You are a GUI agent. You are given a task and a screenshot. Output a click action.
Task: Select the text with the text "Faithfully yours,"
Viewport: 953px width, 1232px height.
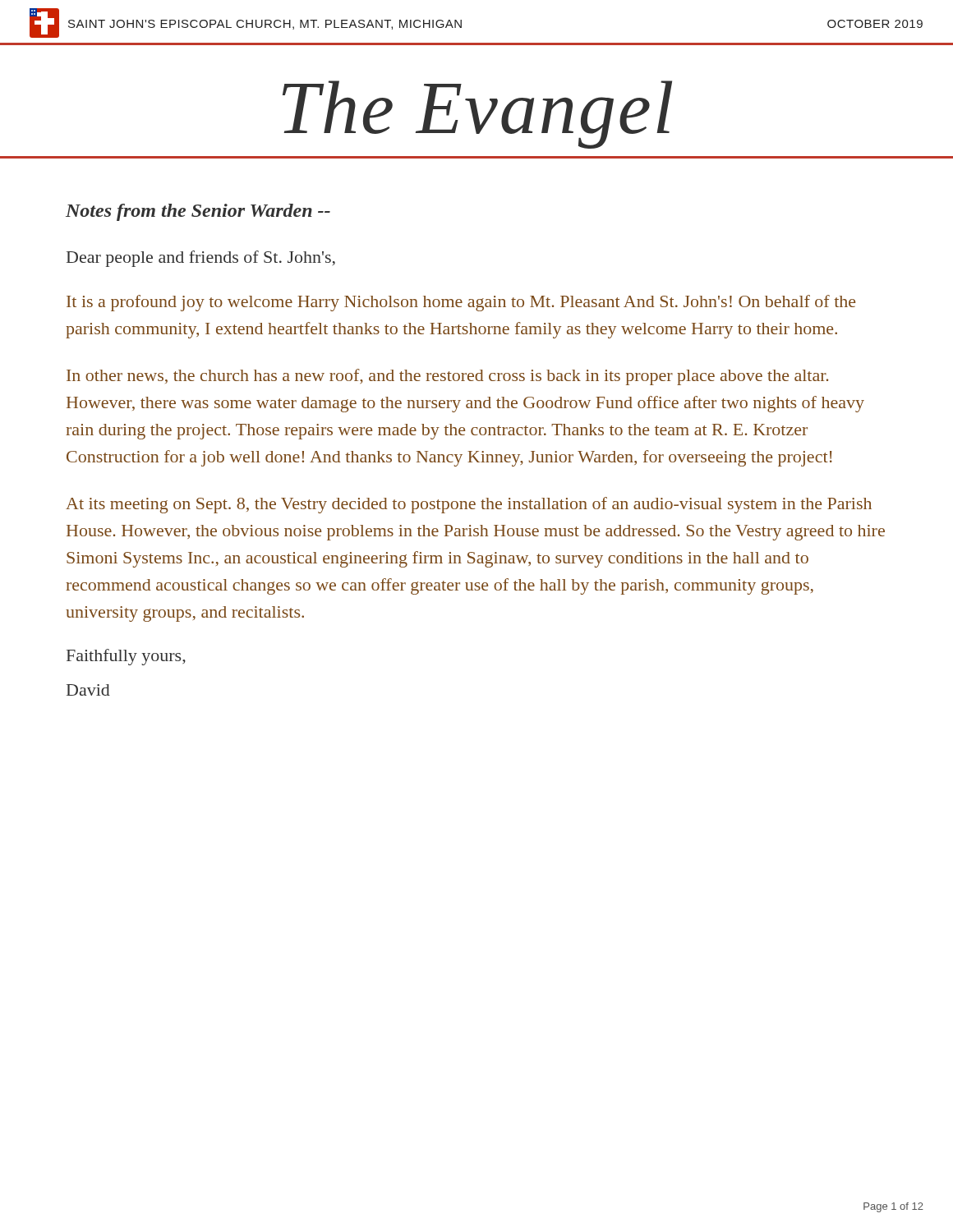[126, 655]
